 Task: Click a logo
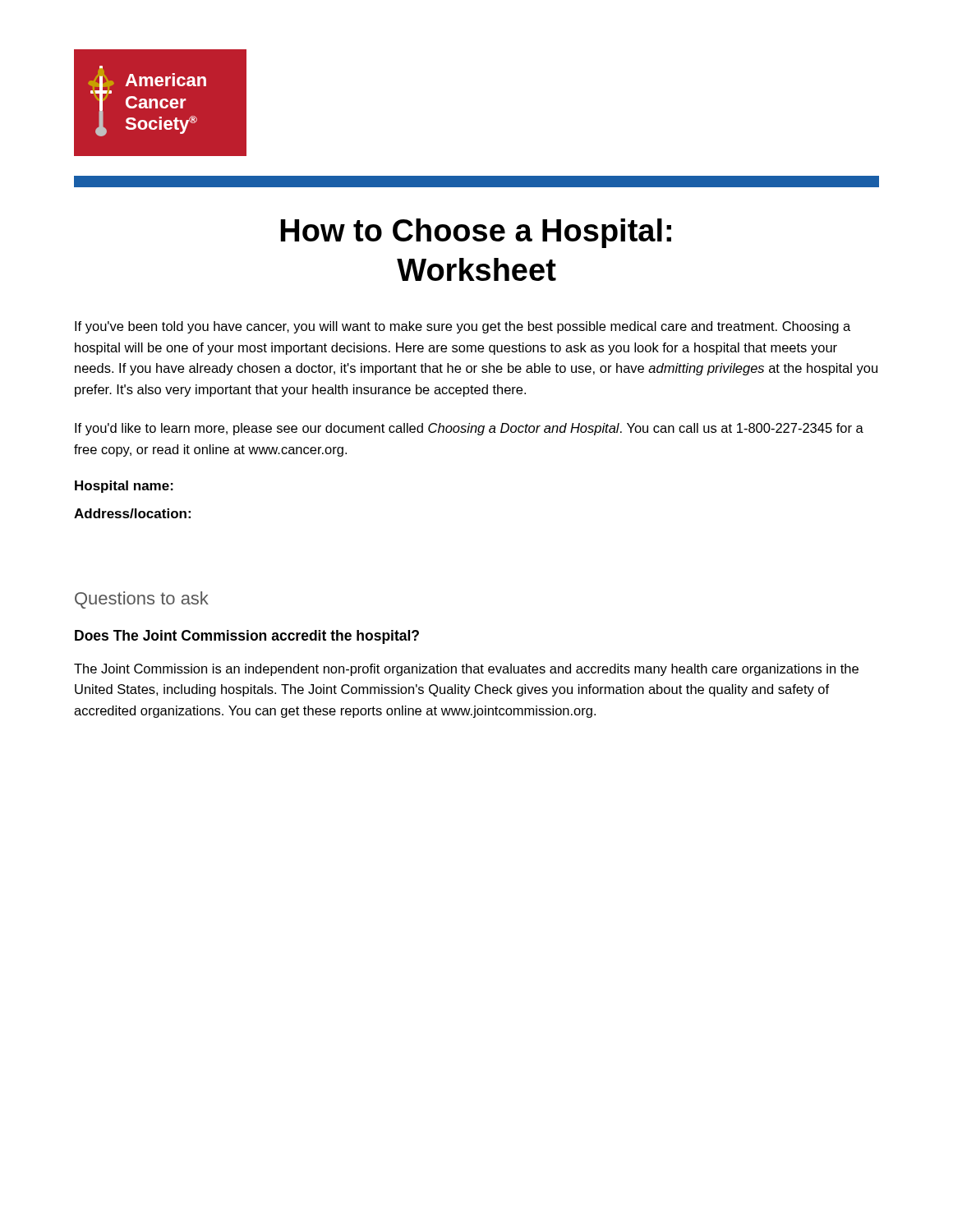click(160, 103)
